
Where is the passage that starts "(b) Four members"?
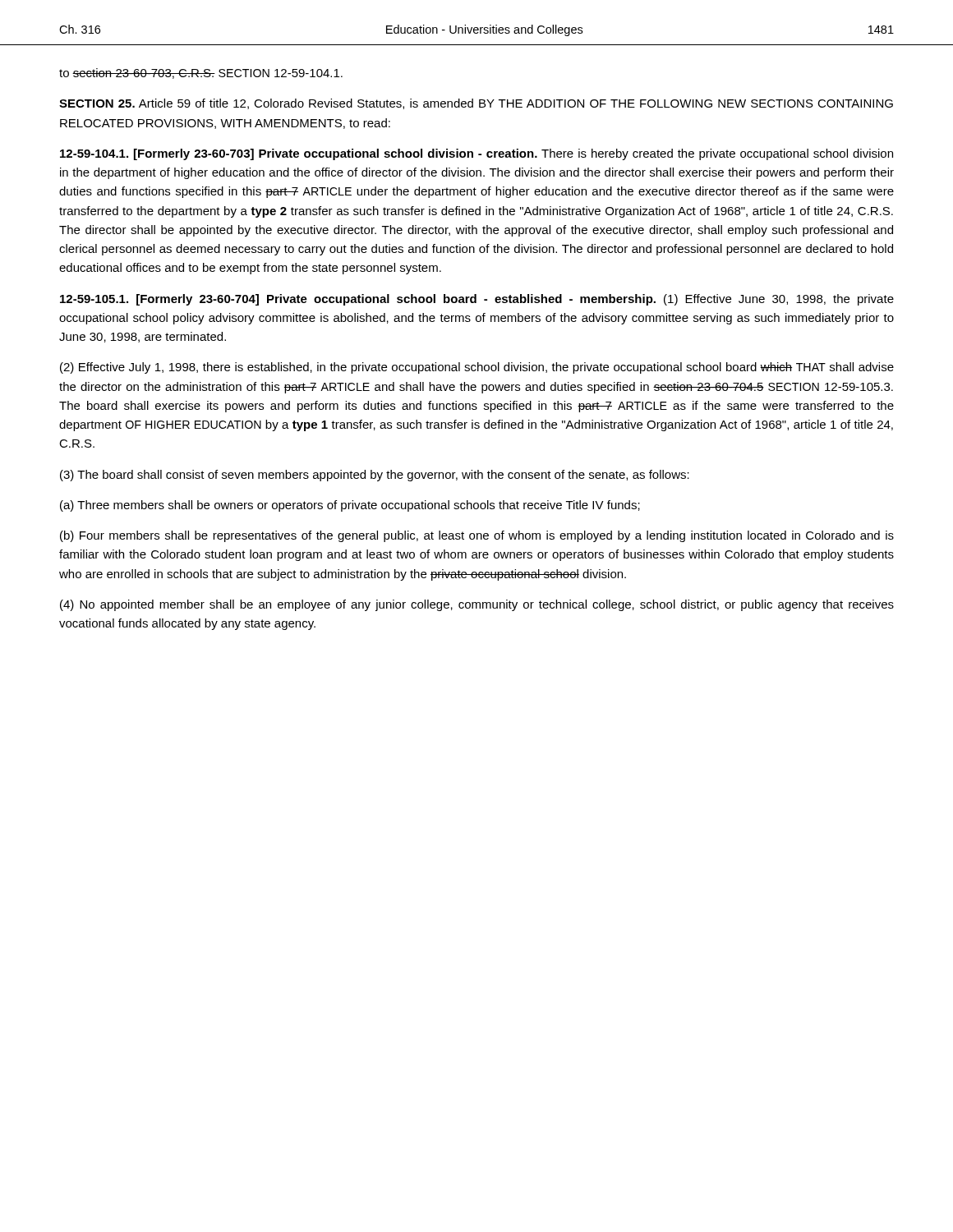click(x=476, y=554)
